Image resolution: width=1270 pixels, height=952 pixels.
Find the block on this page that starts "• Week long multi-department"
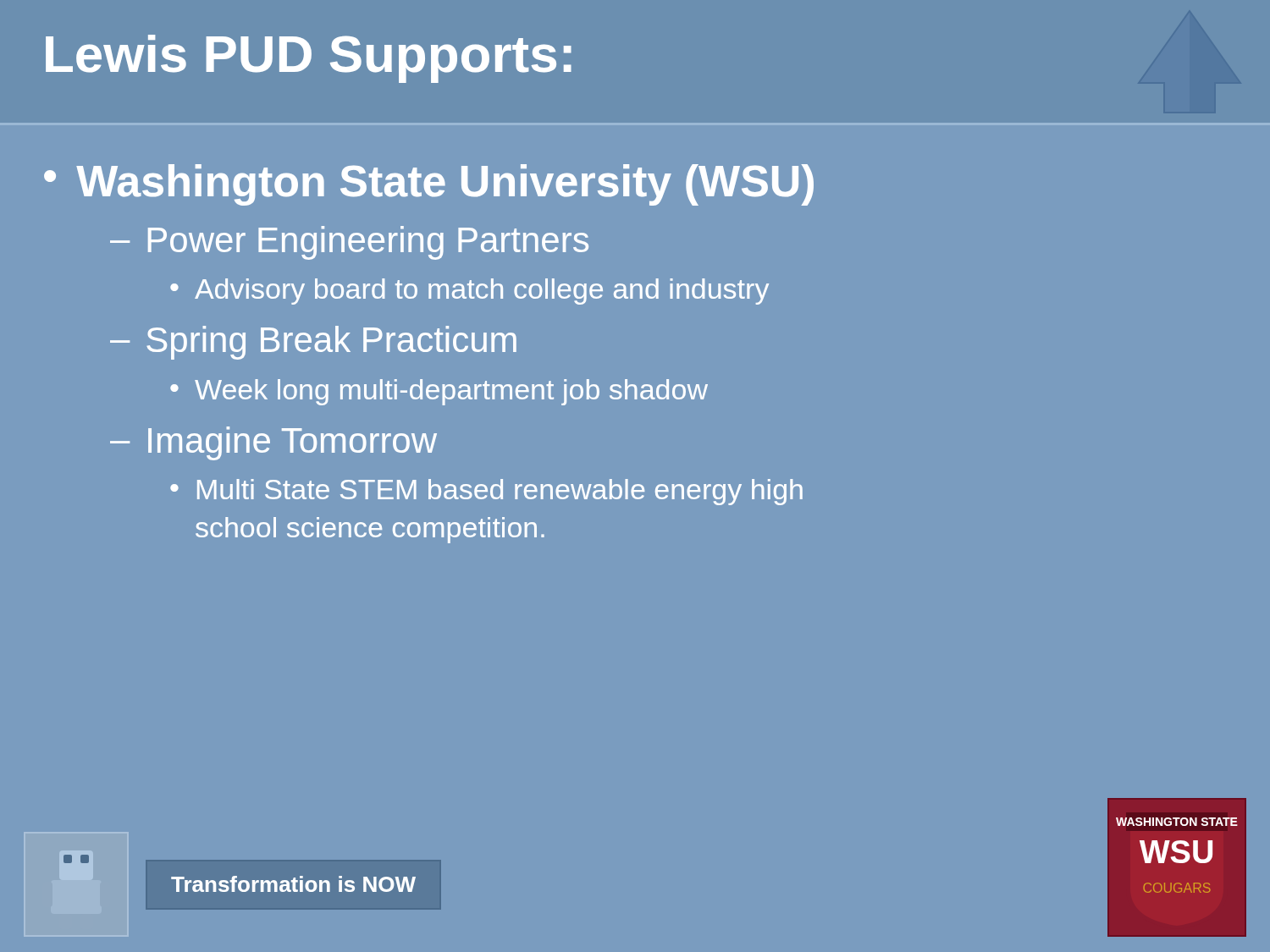439,389
